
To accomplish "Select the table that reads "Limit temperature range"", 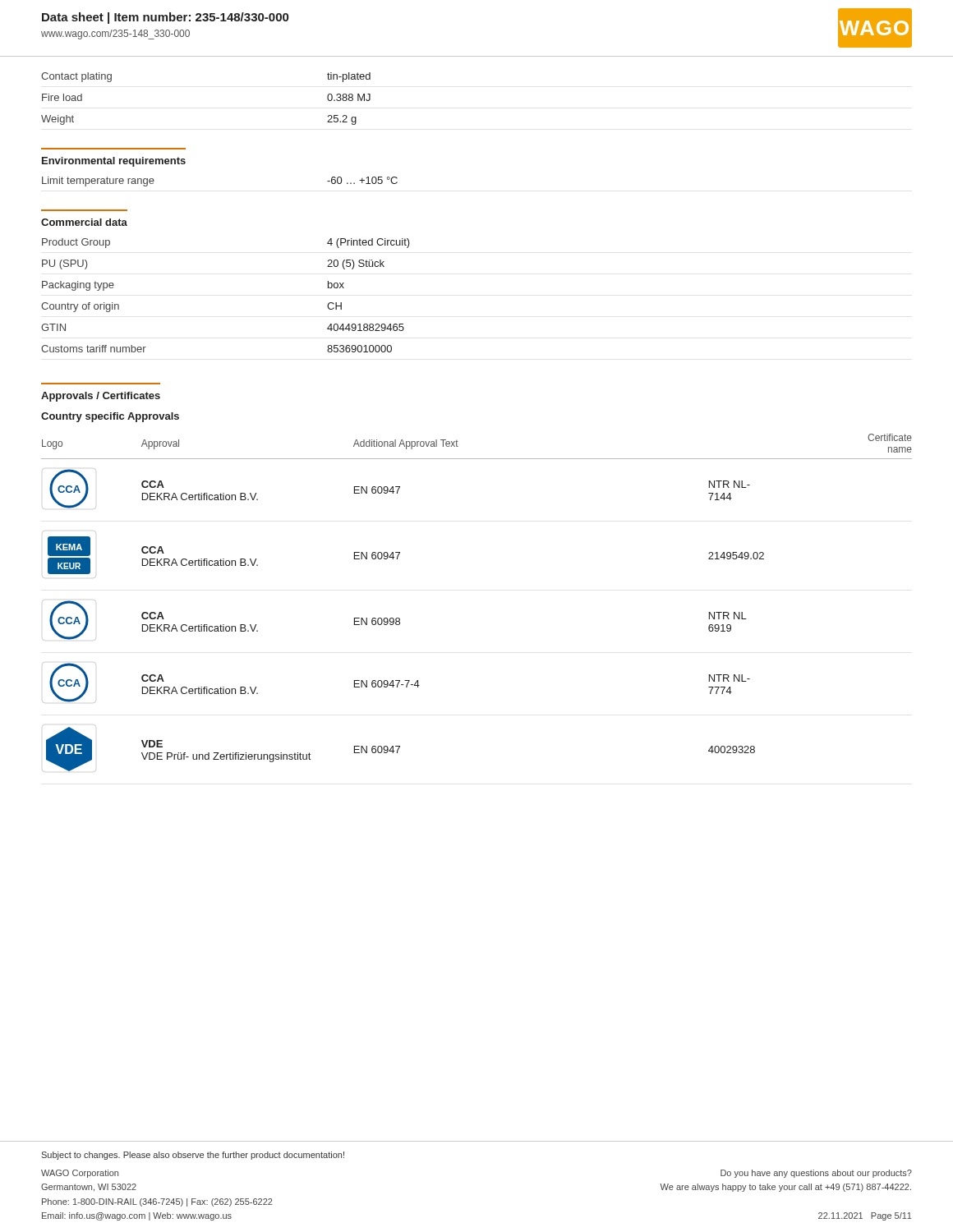I will (476, 181).
